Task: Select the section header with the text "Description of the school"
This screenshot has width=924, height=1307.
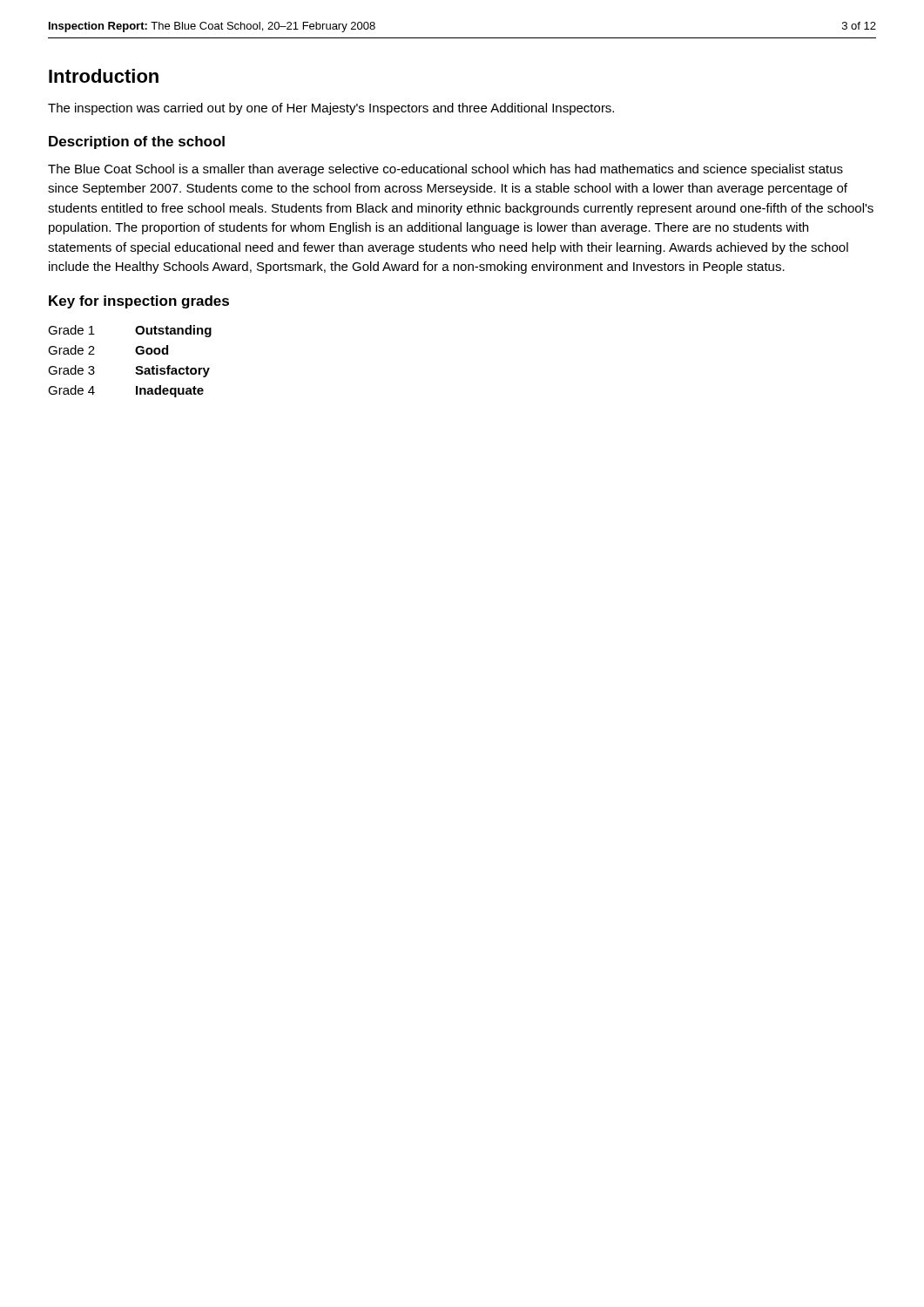Action: (x=137, y=141)
